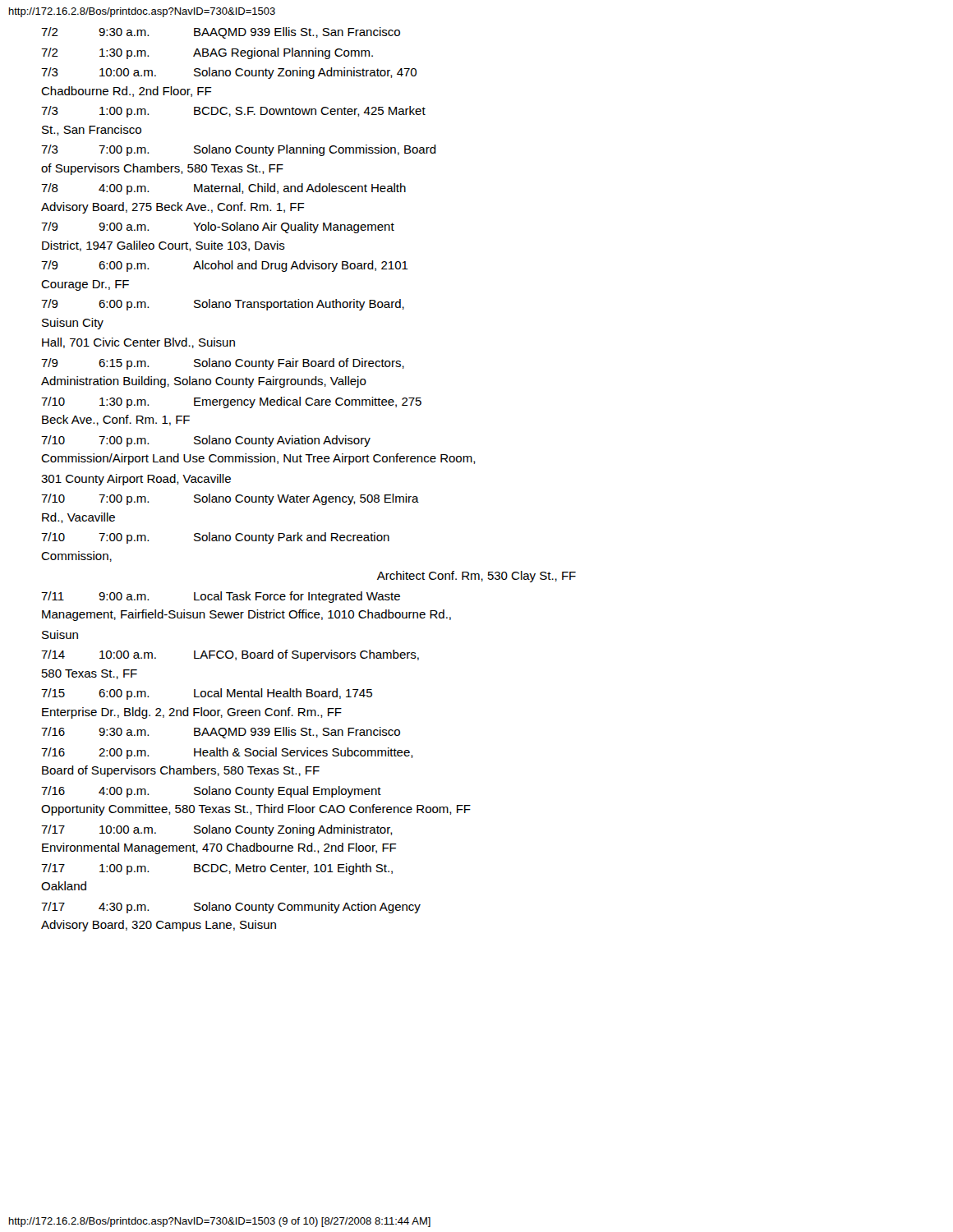
Task: Find the list item containing "7/16 9:30 a.m. BAAQMD 939 Ellis St., San"
Action: (x=221, y=733)
